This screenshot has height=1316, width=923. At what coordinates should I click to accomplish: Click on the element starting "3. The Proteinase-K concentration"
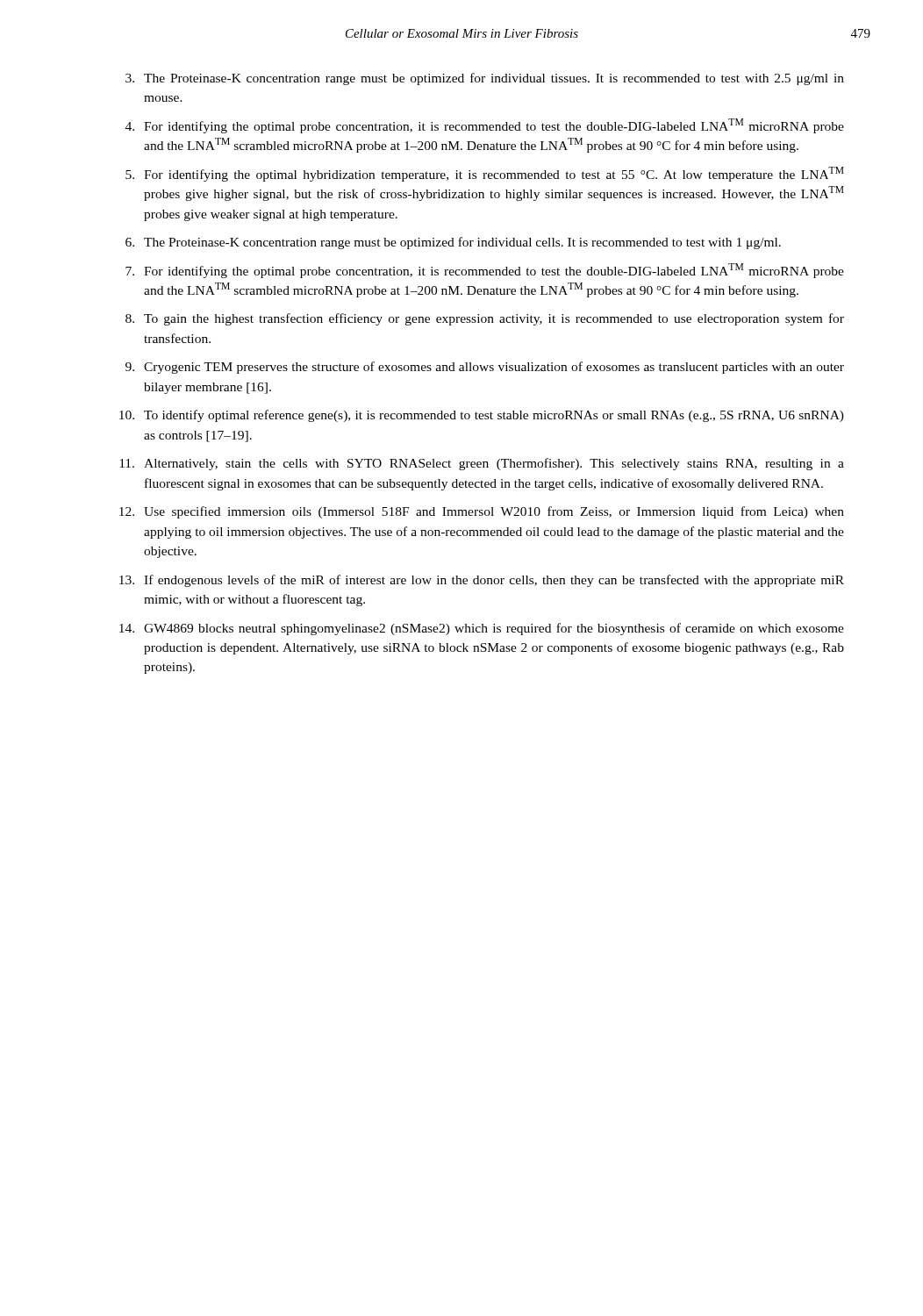tap(475, 88)
